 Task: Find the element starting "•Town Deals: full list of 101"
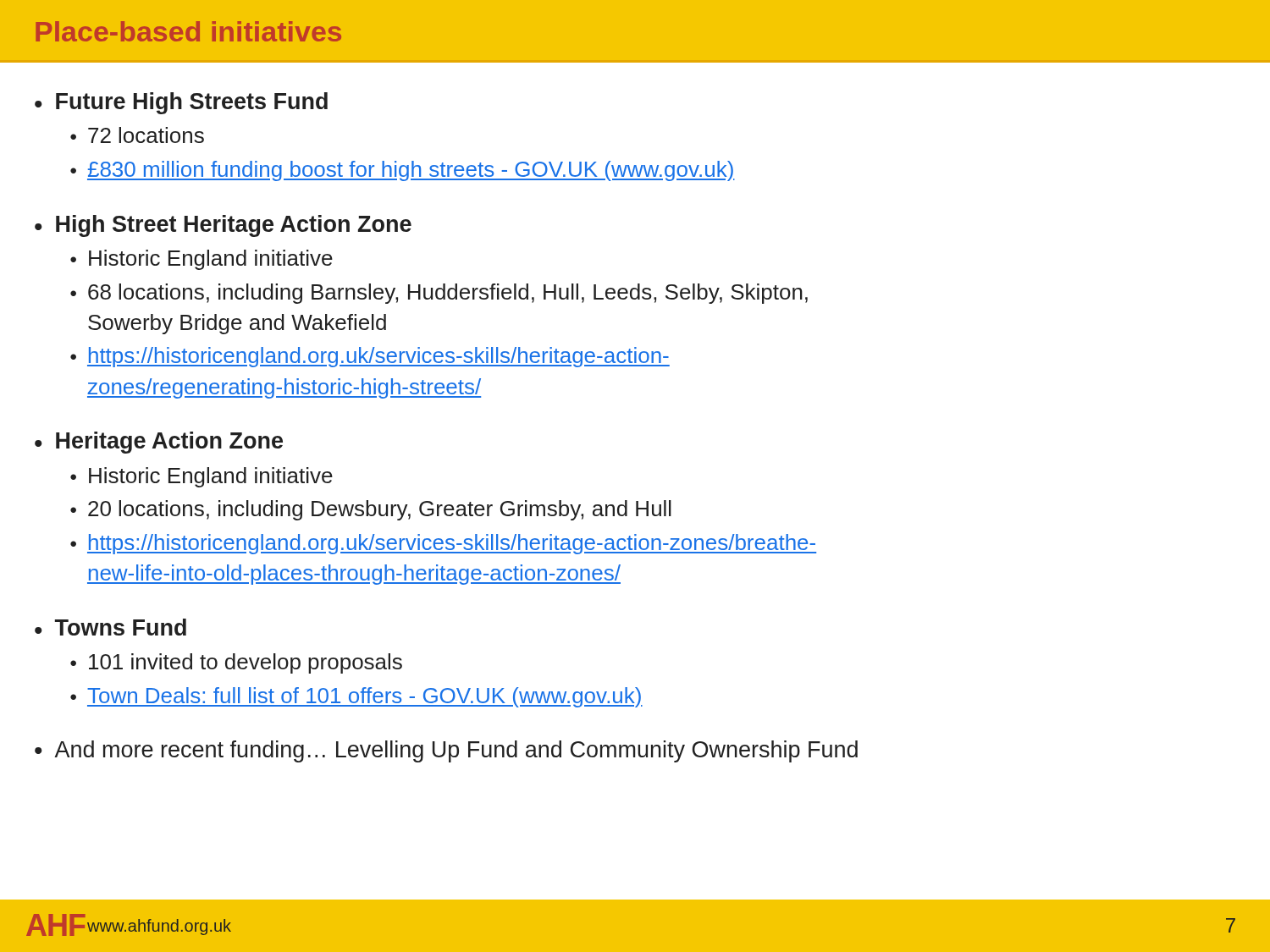(x=645, y=696)
